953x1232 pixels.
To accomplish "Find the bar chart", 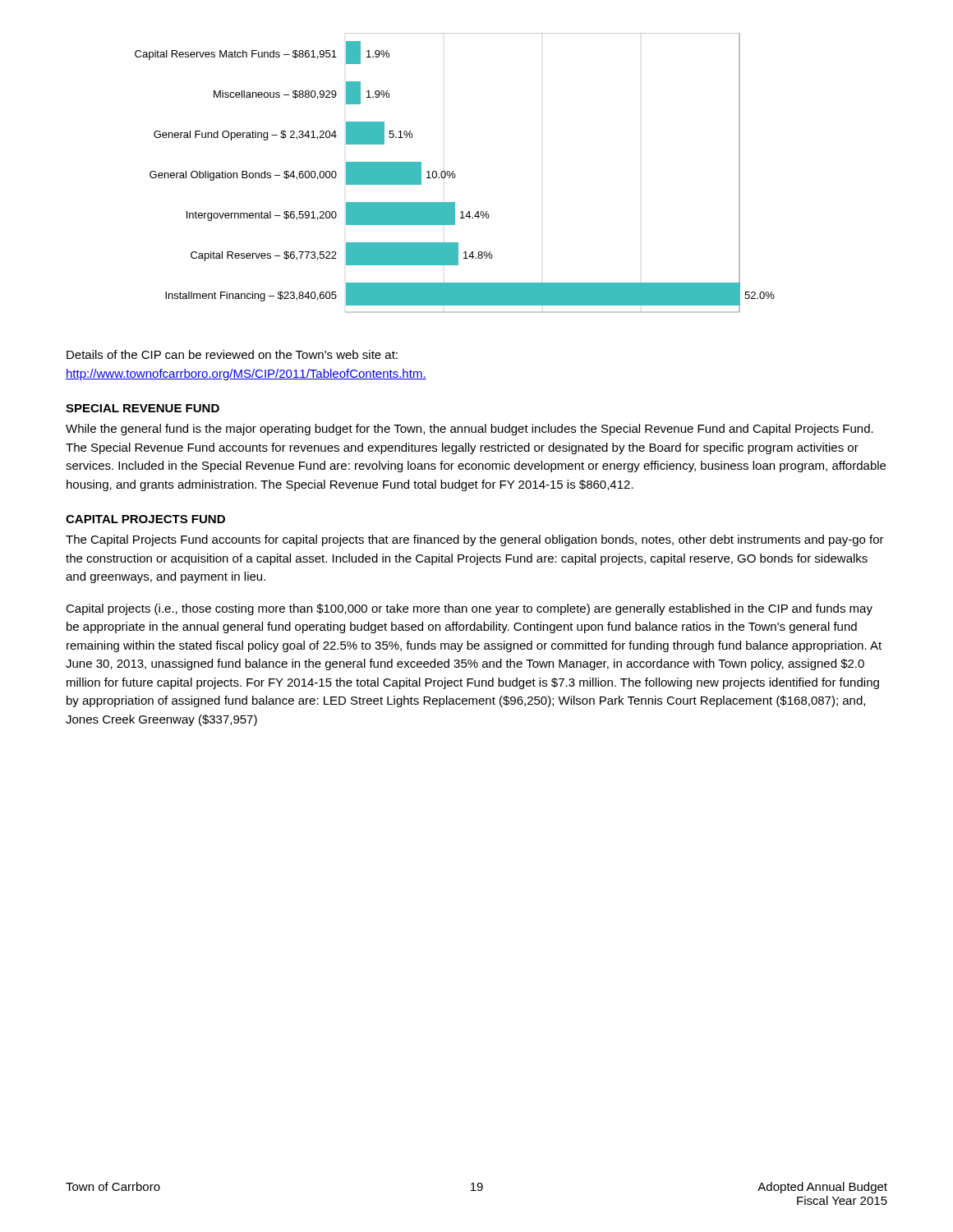I will click(x=476, y=182).
